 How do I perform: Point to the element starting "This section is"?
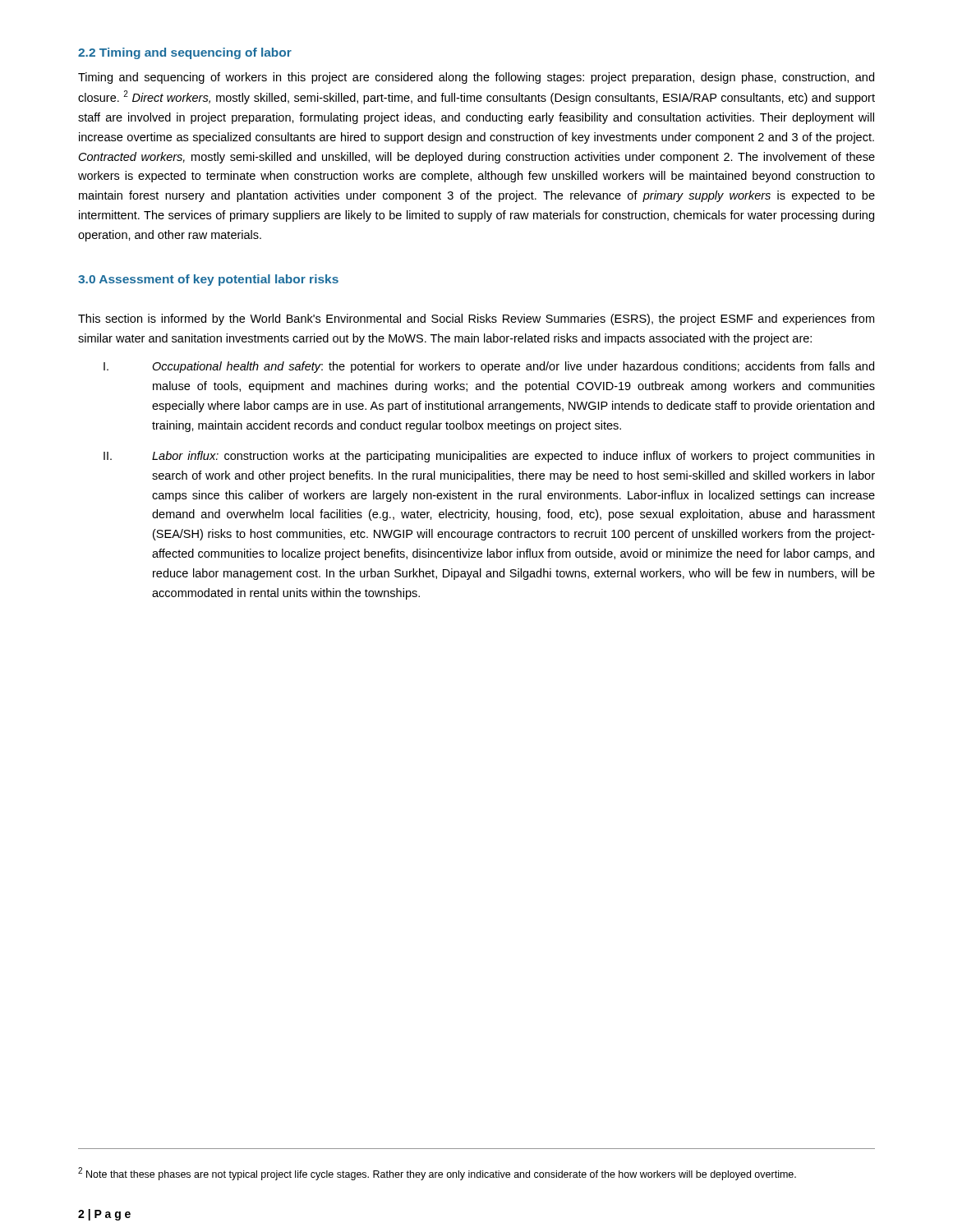(x=476, y=329)
